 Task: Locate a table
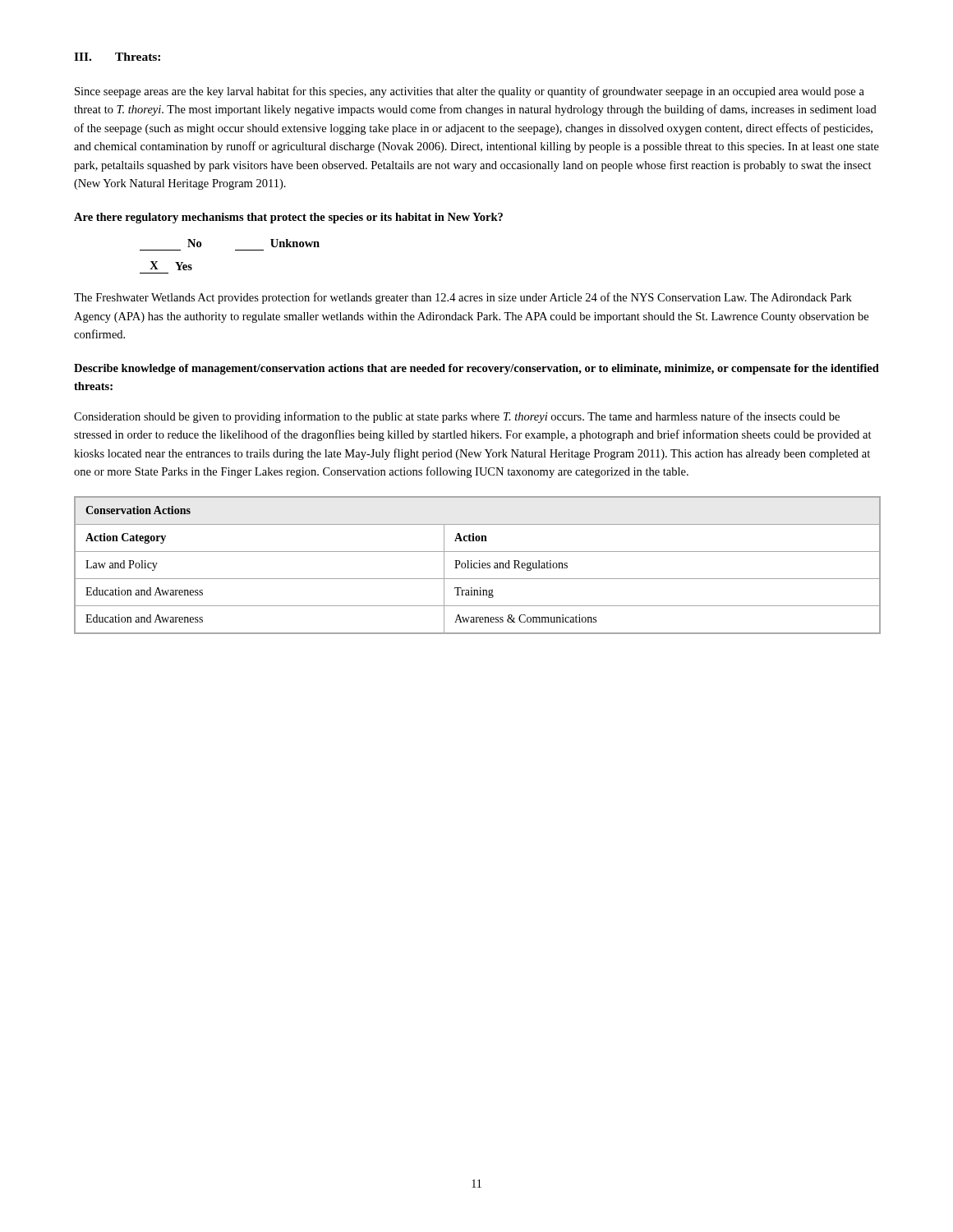click(477, 565)
